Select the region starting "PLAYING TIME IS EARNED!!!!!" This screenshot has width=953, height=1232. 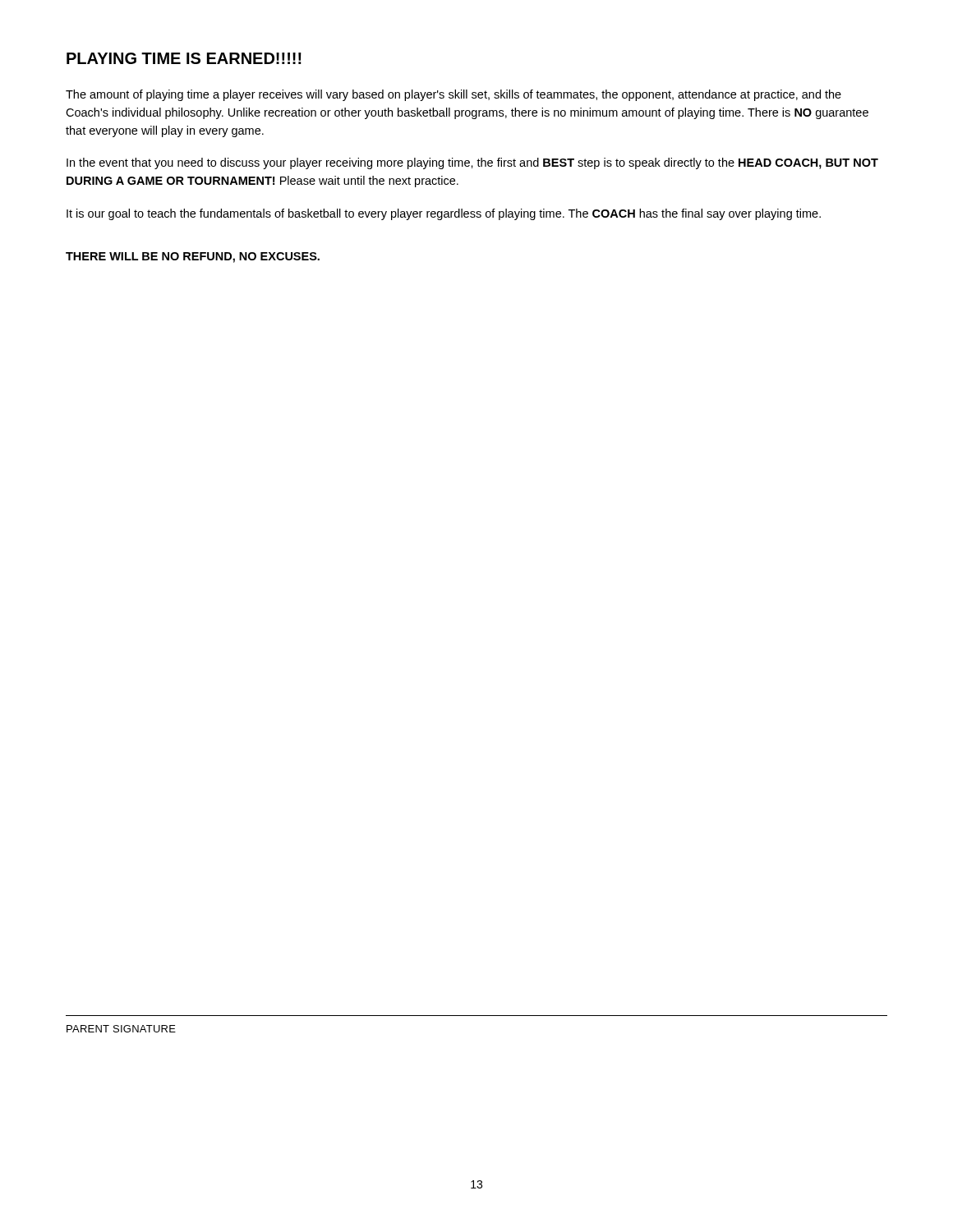click(x=184, y=58)
